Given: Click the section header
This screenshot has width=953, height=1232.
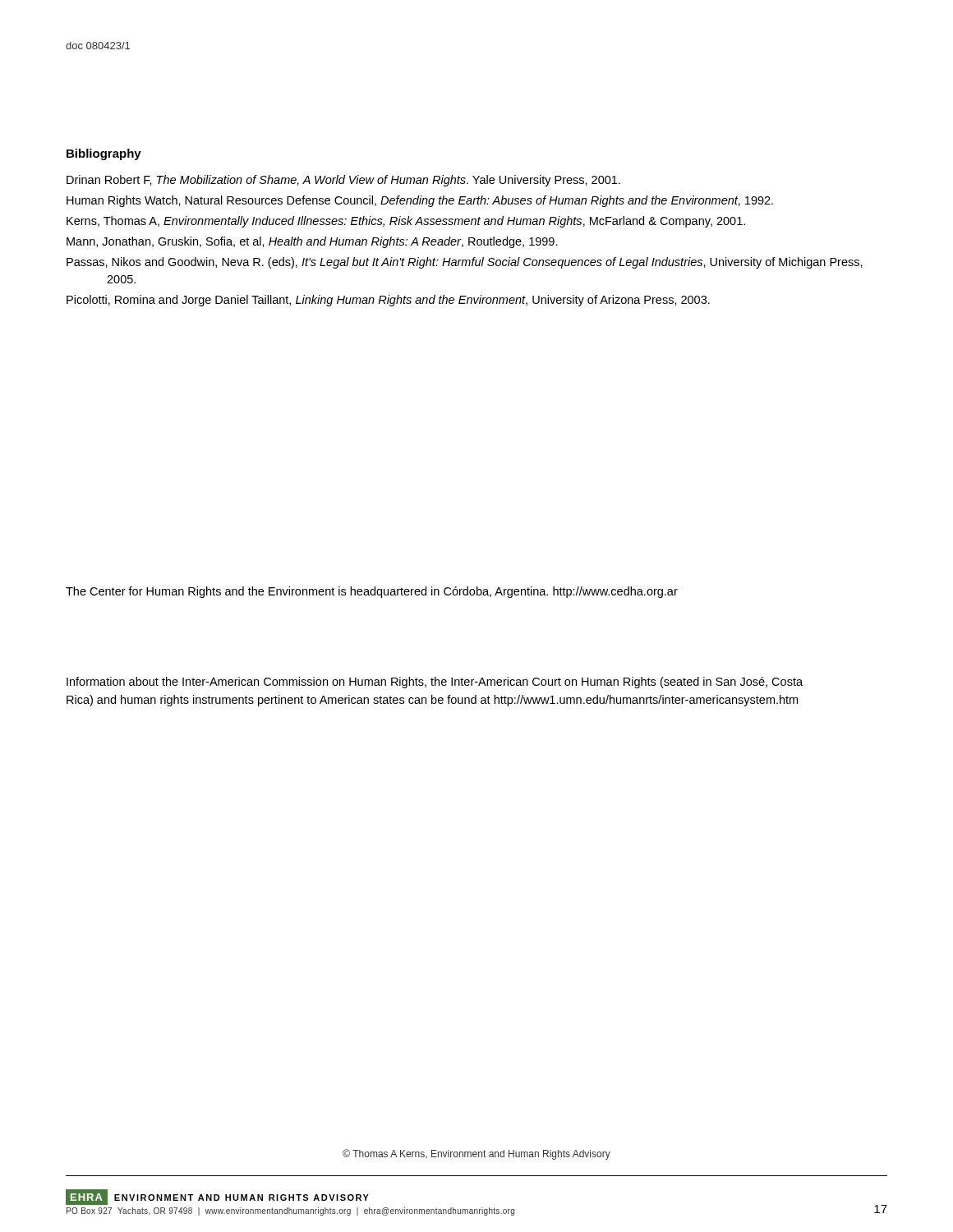Looking at the screenshot, I should tap(103, 153).
